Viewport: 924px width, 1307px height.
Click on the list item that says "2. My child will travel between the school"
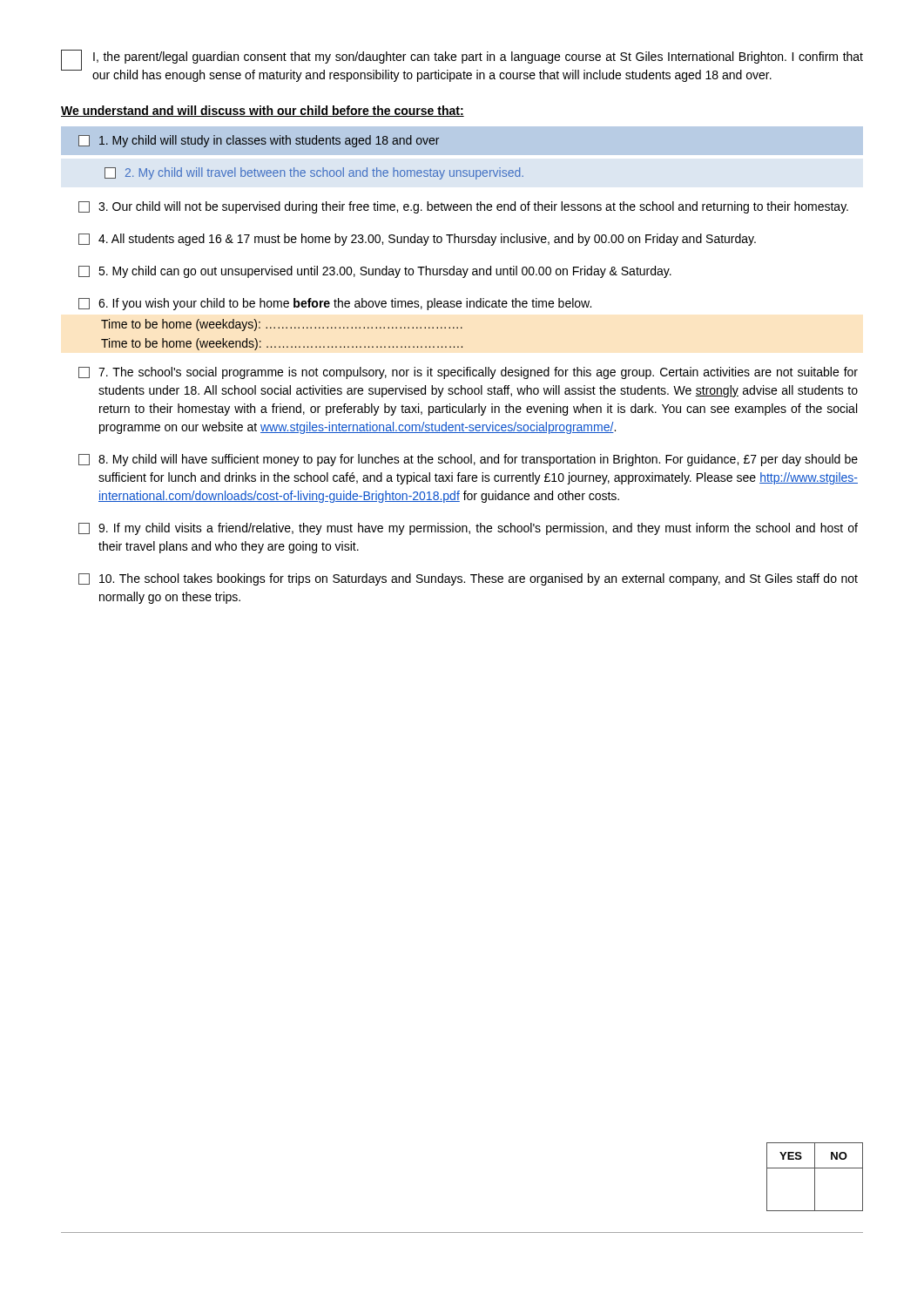click(481, 173)
